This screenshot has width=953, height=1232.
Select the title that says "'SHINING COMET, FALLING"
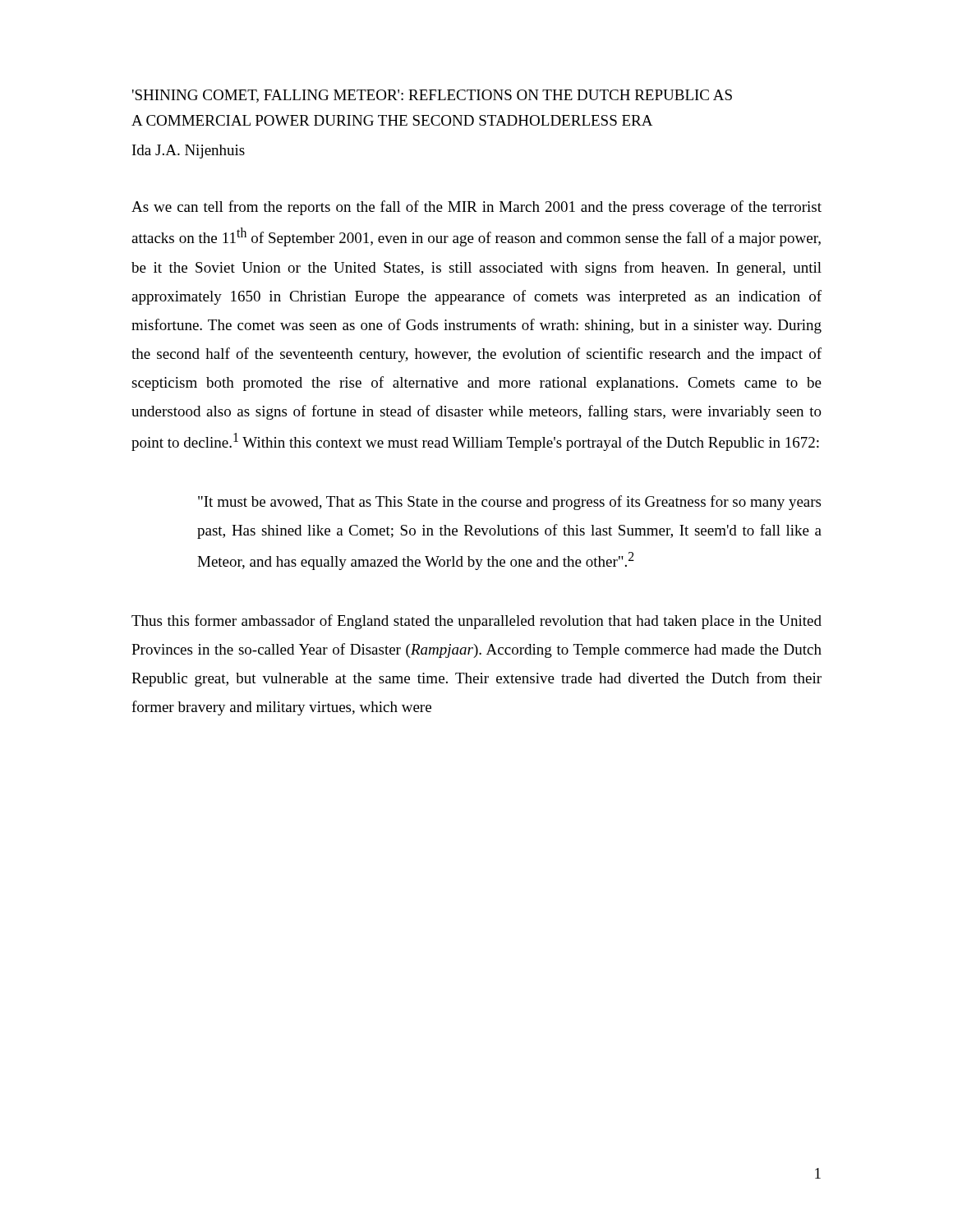click(x=476, y=122)
